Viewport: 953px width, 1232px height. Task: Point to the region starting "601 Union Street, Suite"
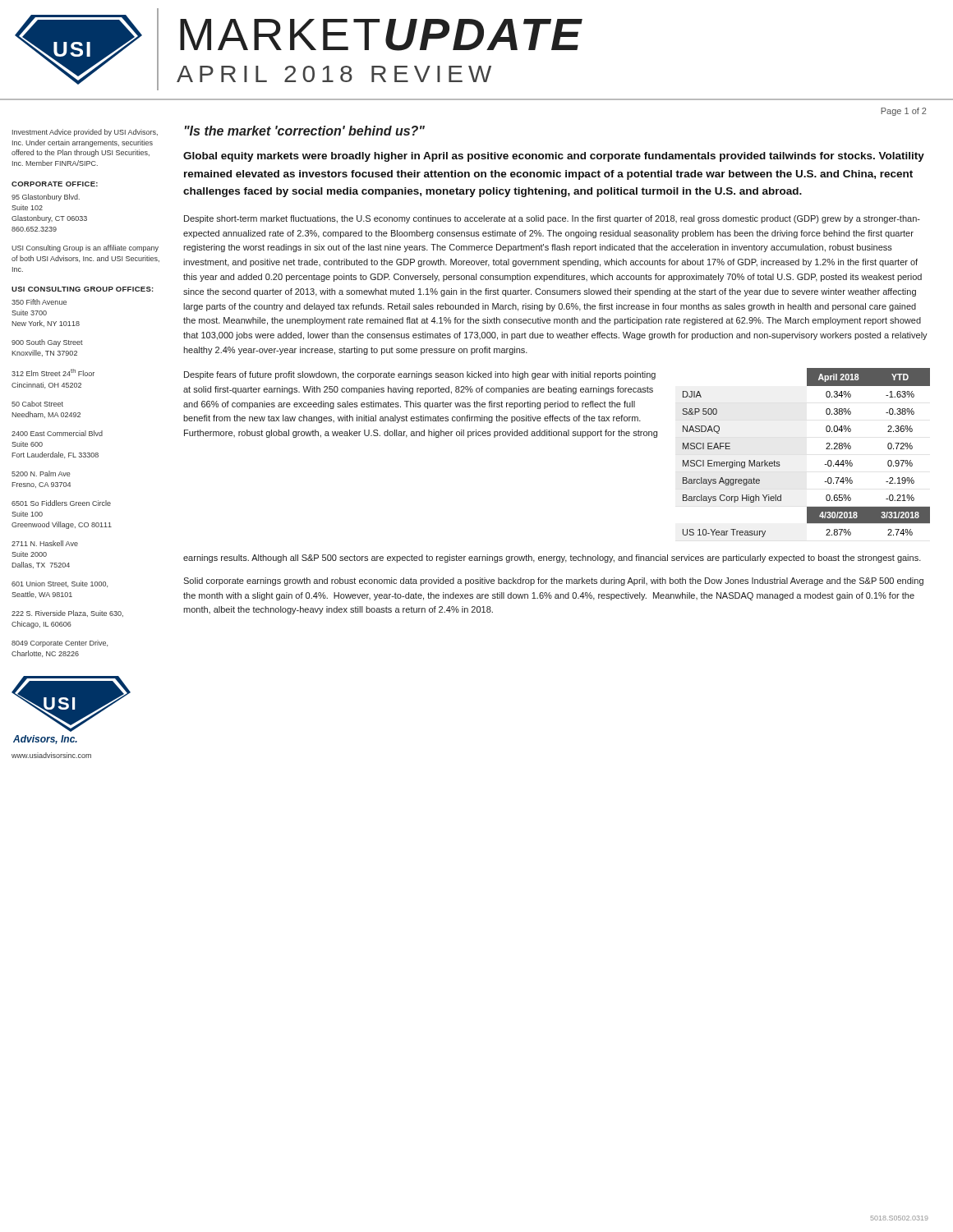(60, 589)
